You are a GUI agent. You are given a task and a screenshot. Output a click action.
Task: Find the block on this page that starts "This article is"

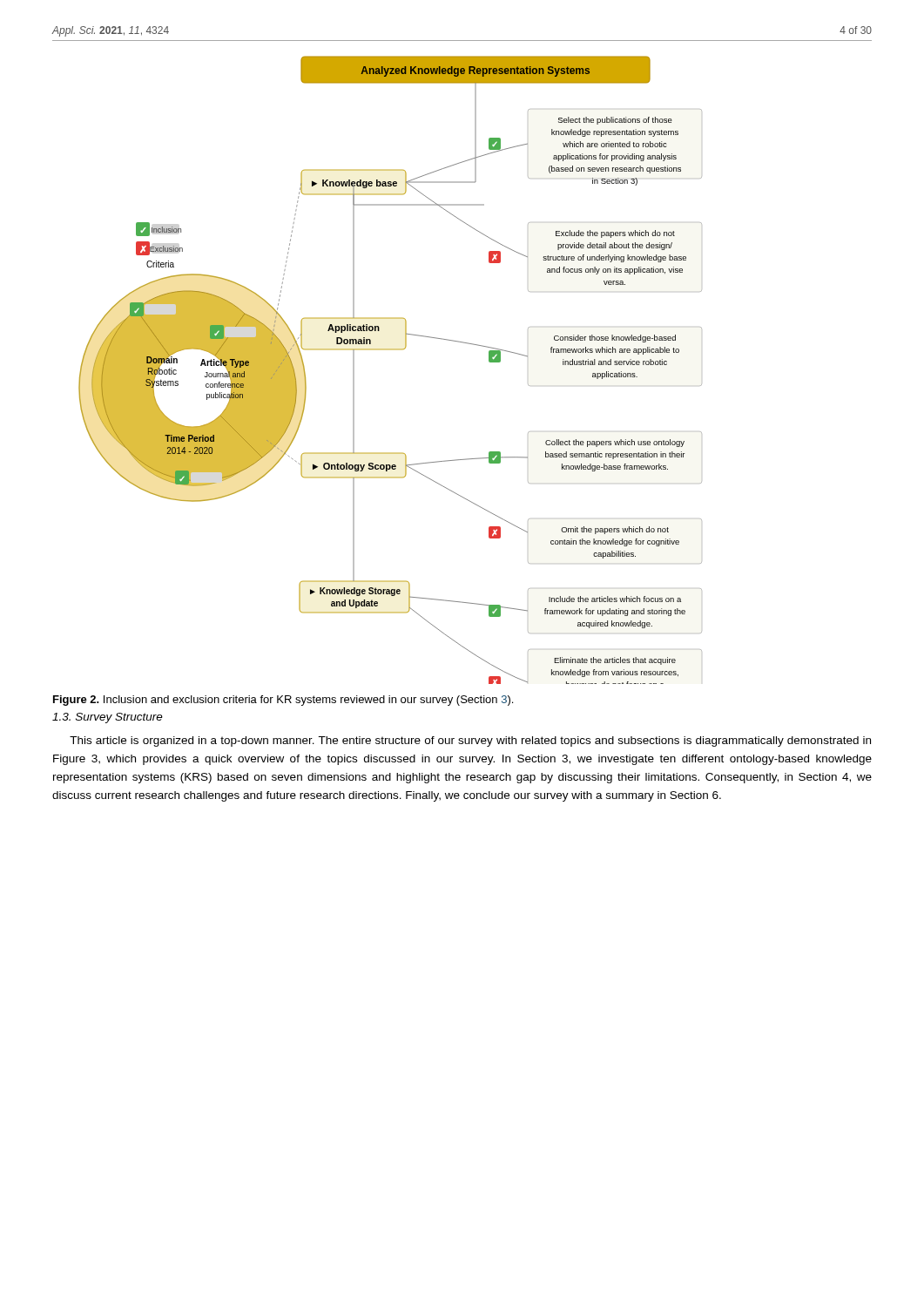462,768
